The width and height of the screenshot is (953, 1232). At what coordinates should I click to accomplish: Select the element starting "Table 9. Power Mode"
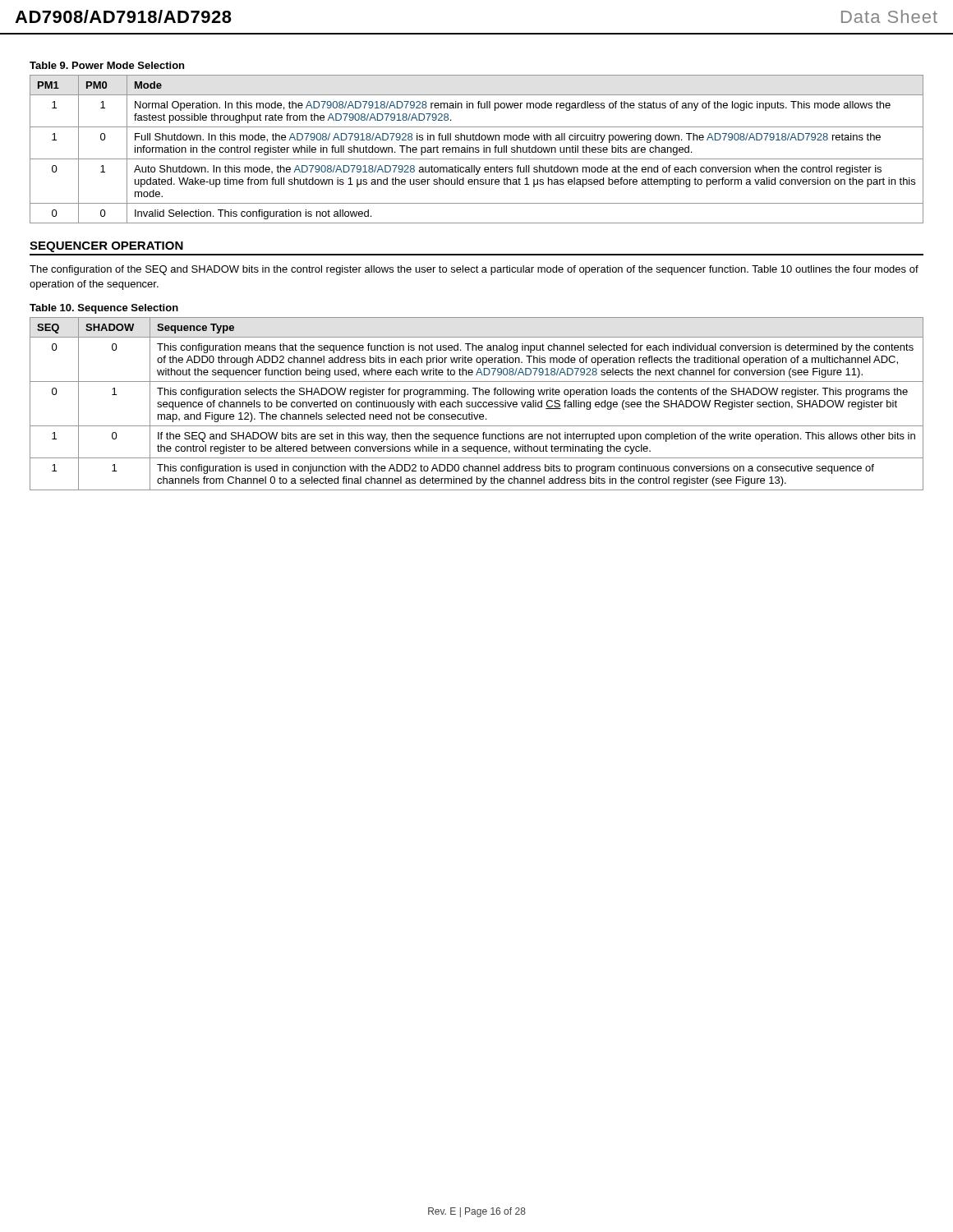tap(107, 65)
